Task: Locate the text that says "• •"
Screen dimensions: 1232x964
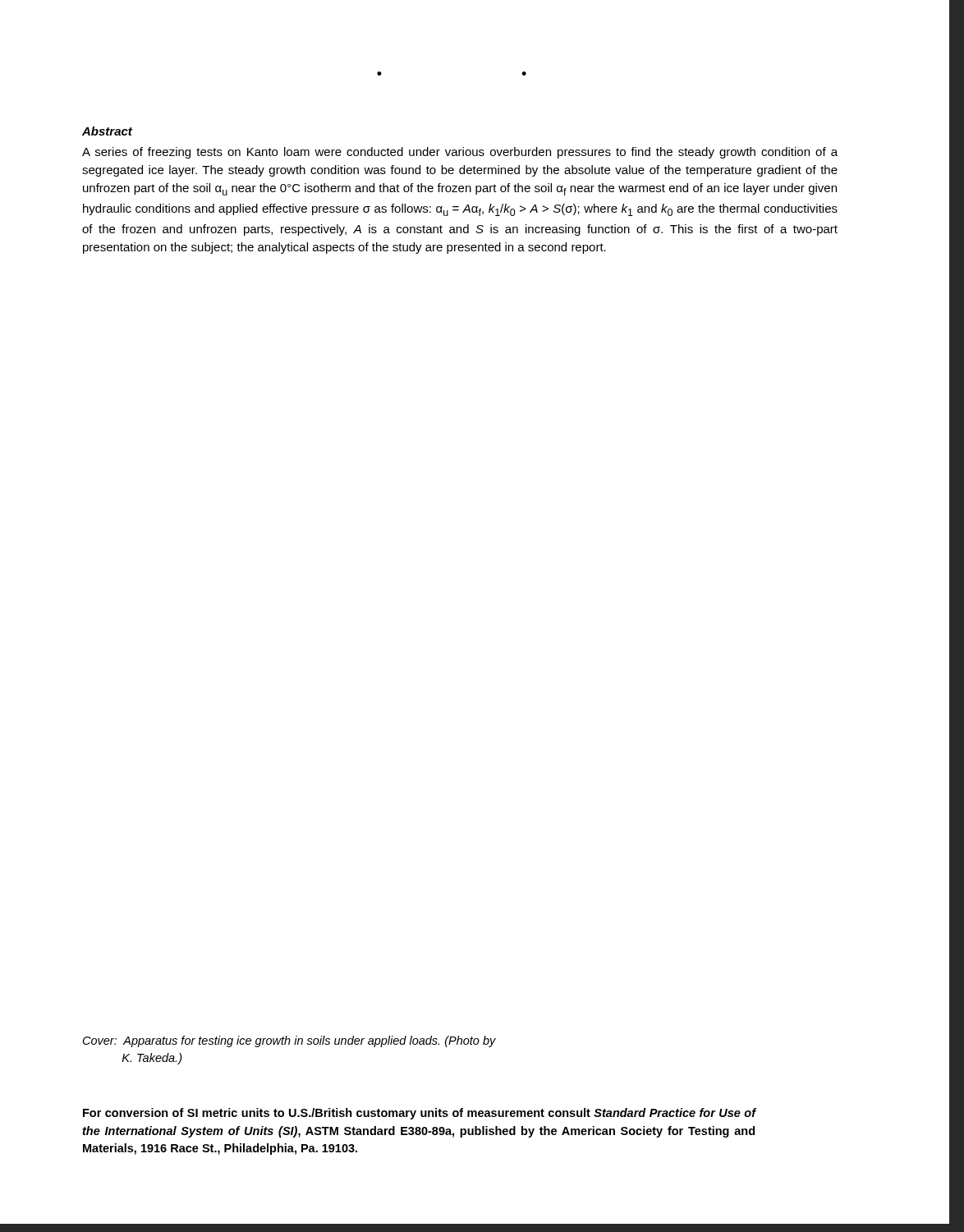Action: (379, 74)
